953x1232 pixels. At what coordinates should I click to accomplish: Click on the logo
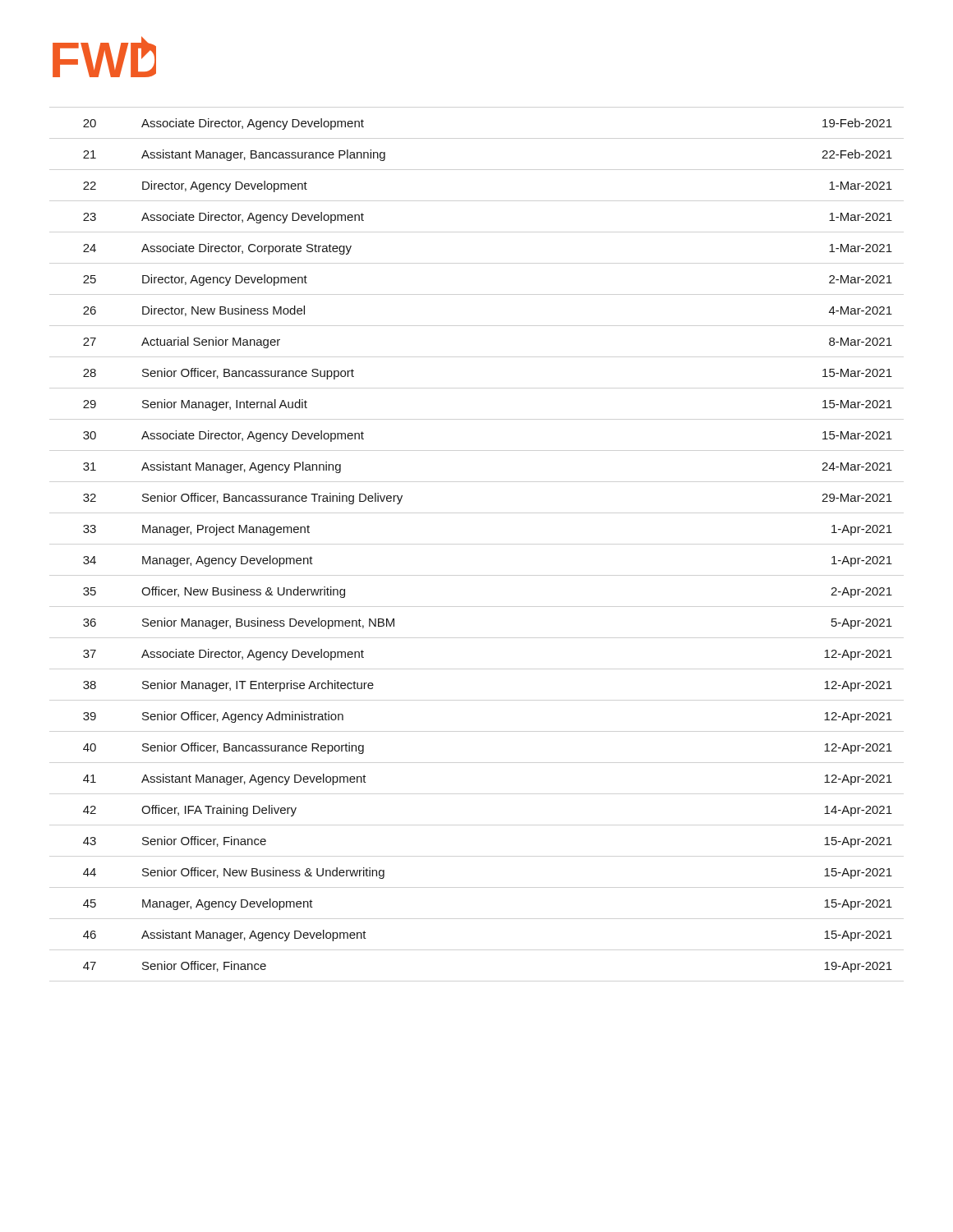pos(103,58)
